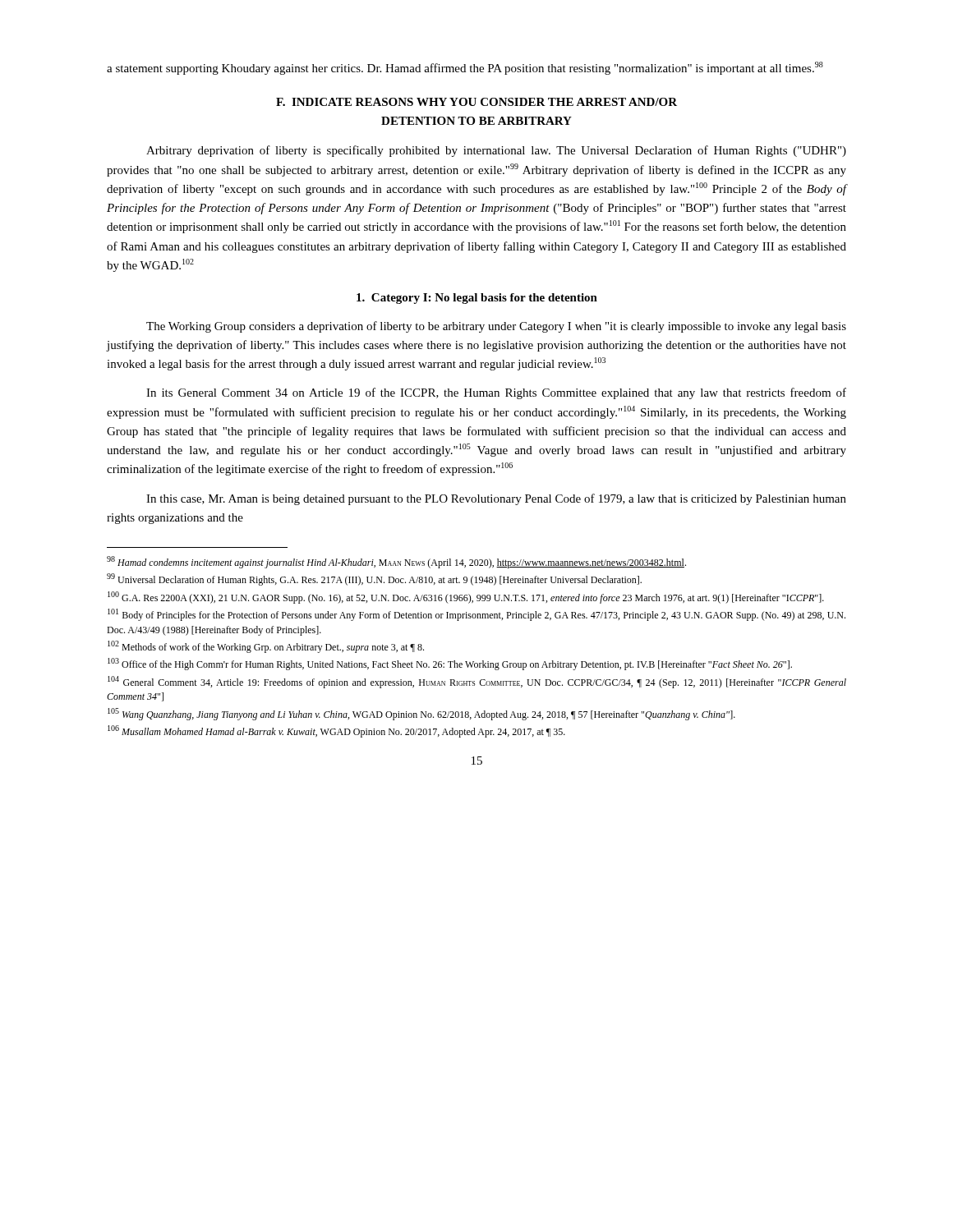Screen dimensions: 1232x953
Task: Locate the block of text that opens with "106 Musallam Mohamed Hamad"
Action: coord(336,731)
